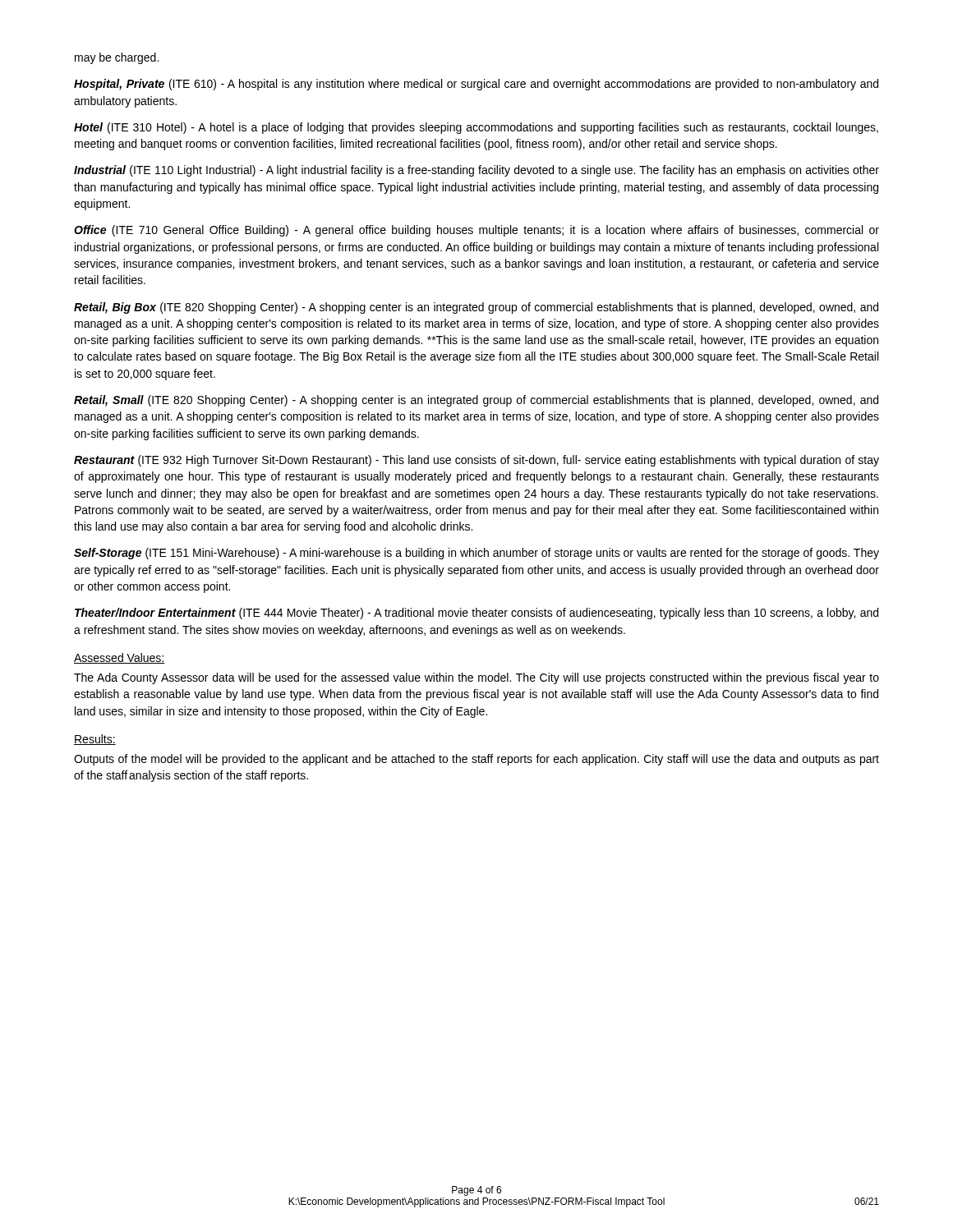This screenshot has height=1232, width=953.
Task: Click on the region starting "may be charged."
Action: click(117, 57)
